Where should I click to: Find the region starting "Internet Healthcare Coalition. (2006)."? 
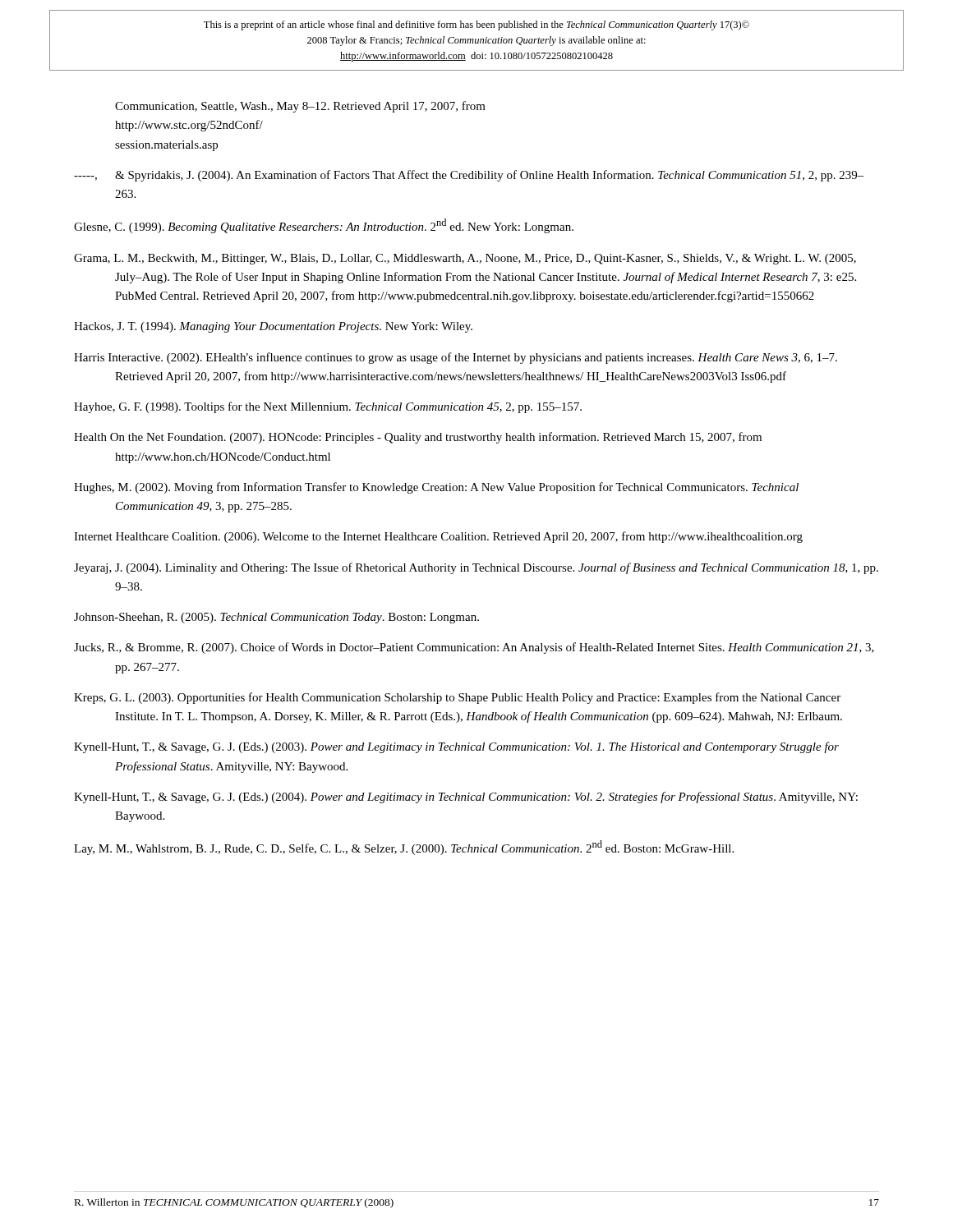point(476,537)
